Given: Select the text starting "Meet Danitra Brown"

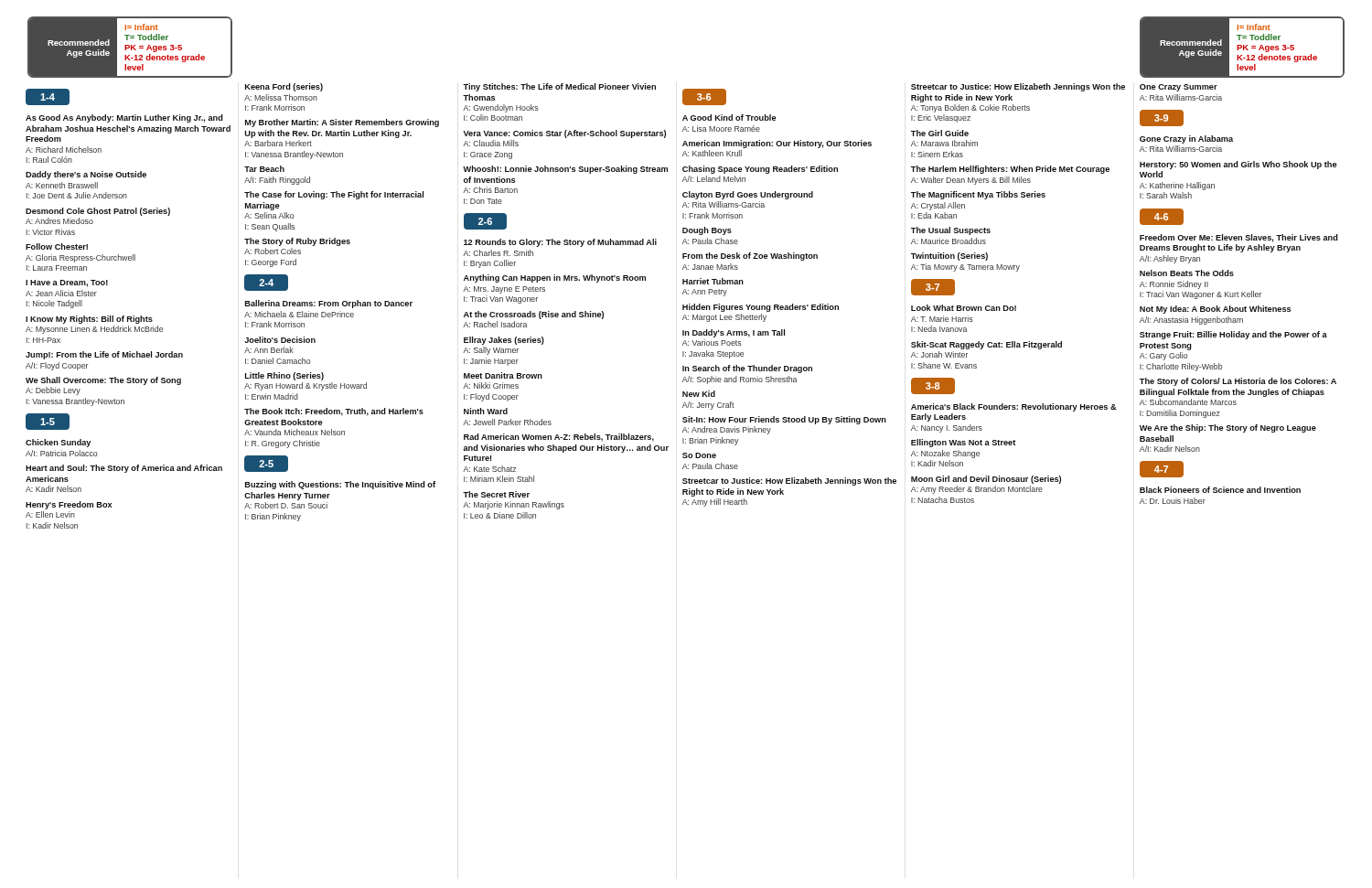Looking at the screenshot, I should 503,375.
